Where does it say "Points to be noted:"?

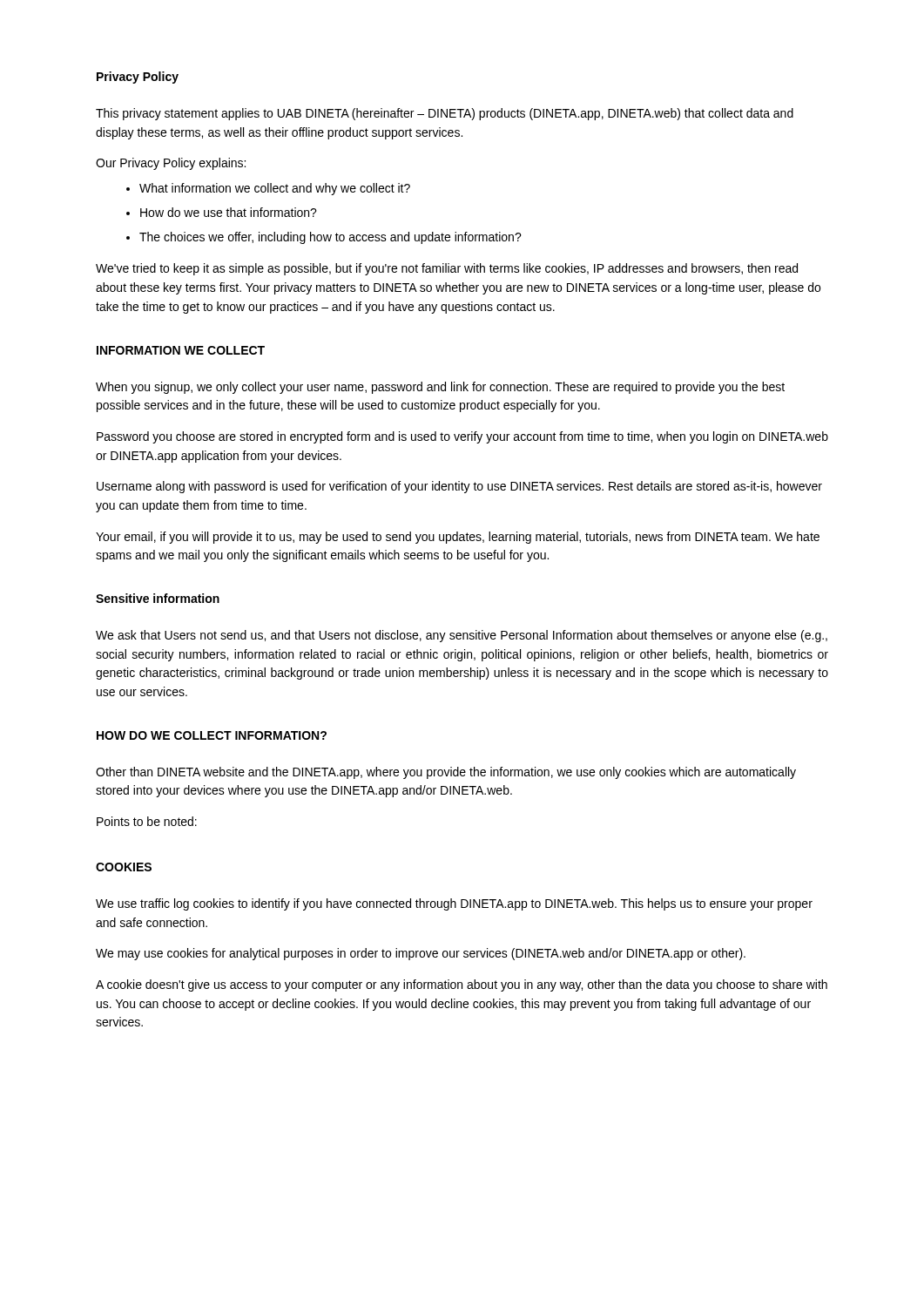pos(147,821)
